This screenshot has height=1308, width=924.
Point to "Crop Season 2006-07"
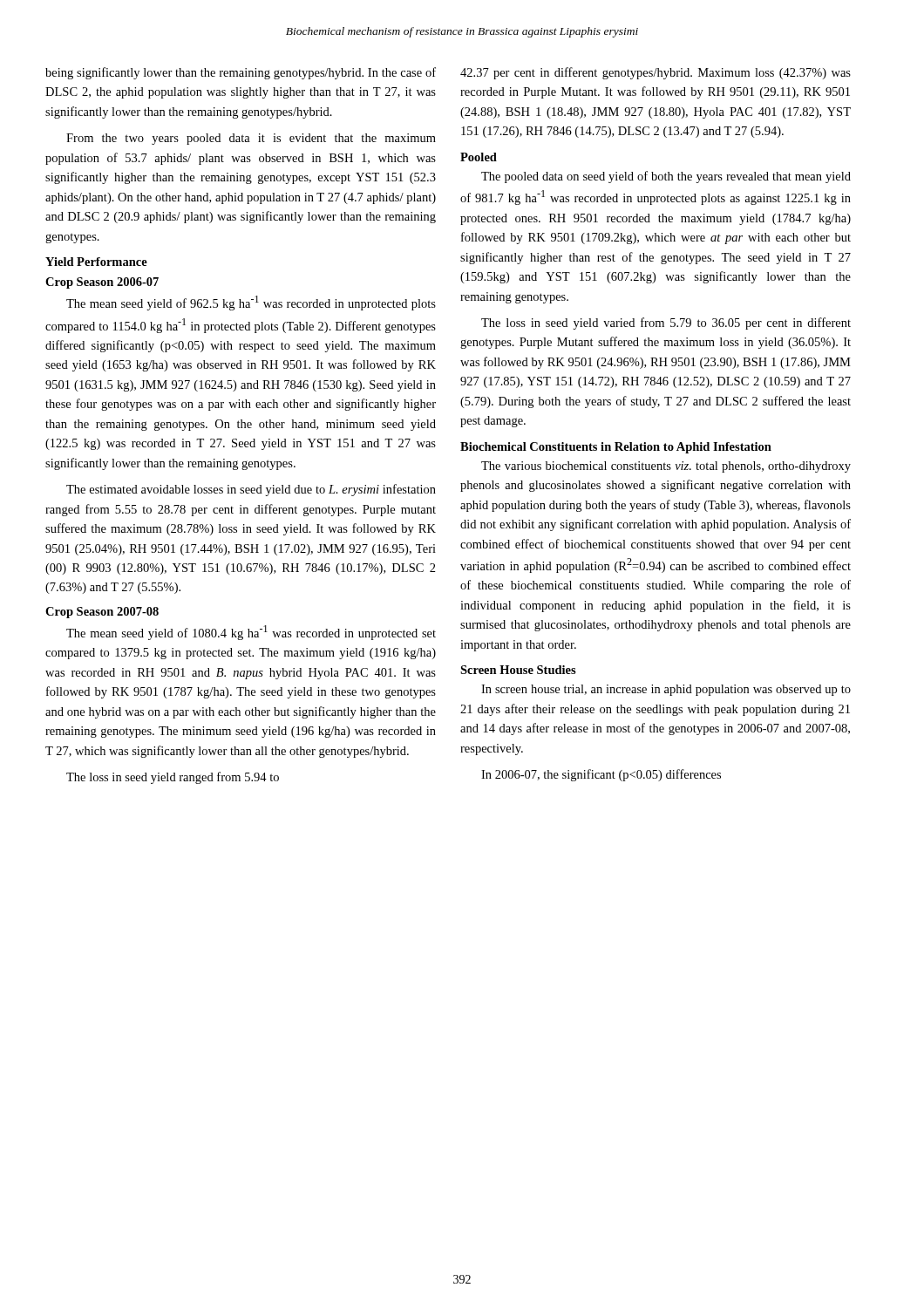coord(102,282)
